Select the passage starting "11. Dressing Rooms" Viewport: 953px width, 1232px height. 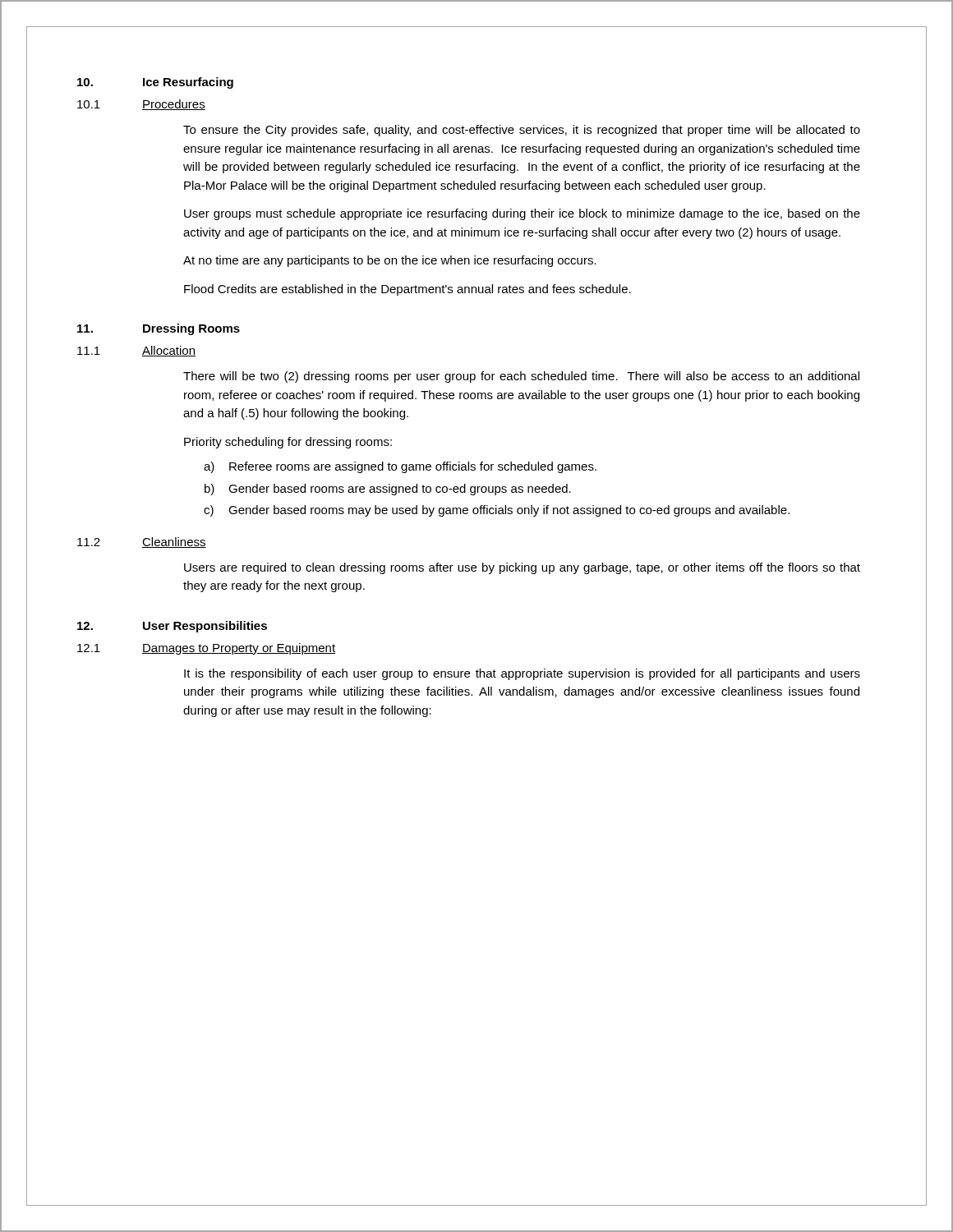pyautogui.click(x=158, y=328)
